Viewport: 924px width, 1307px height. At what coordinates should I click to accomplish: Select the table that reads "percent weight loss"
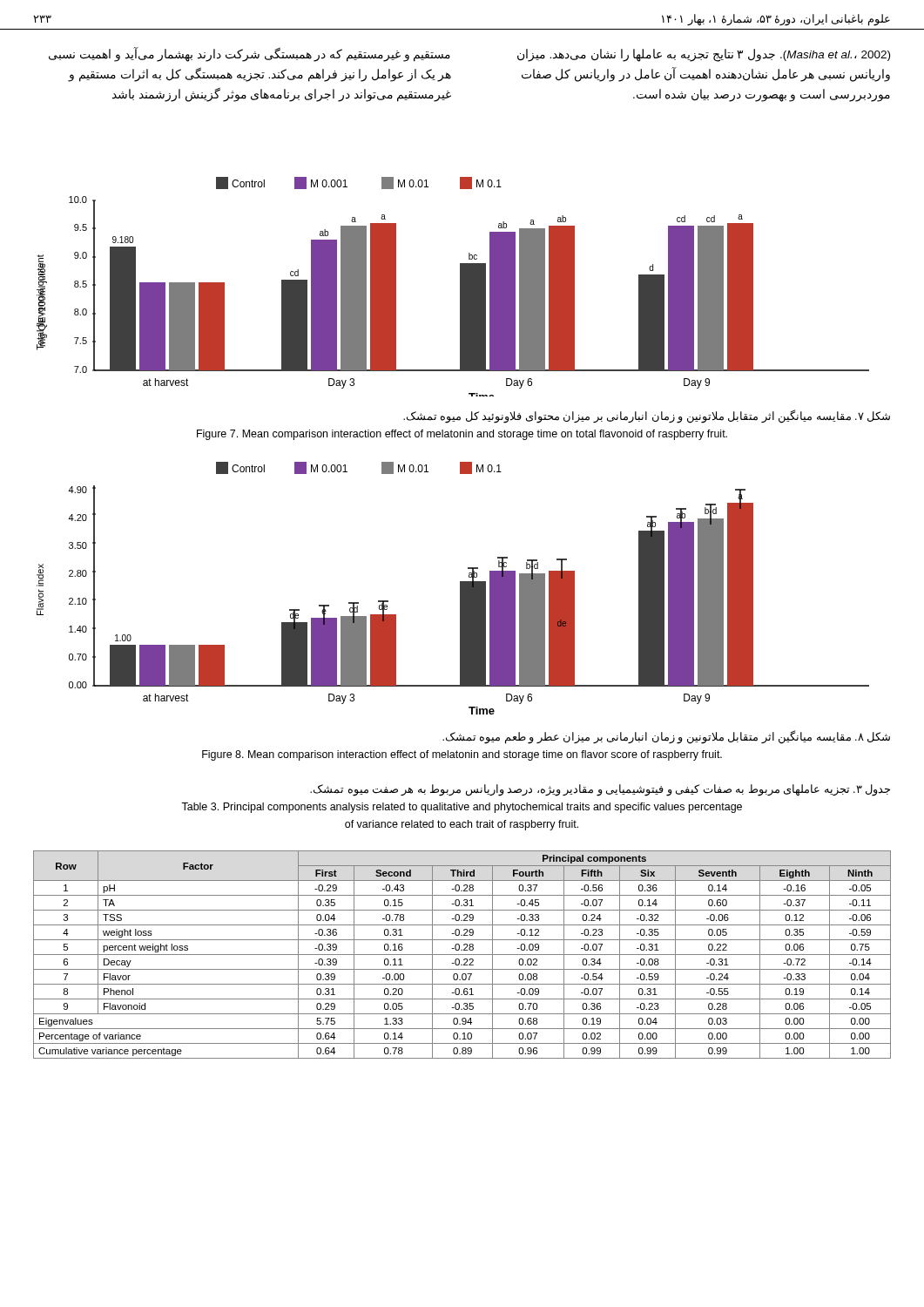coord(462,955)
